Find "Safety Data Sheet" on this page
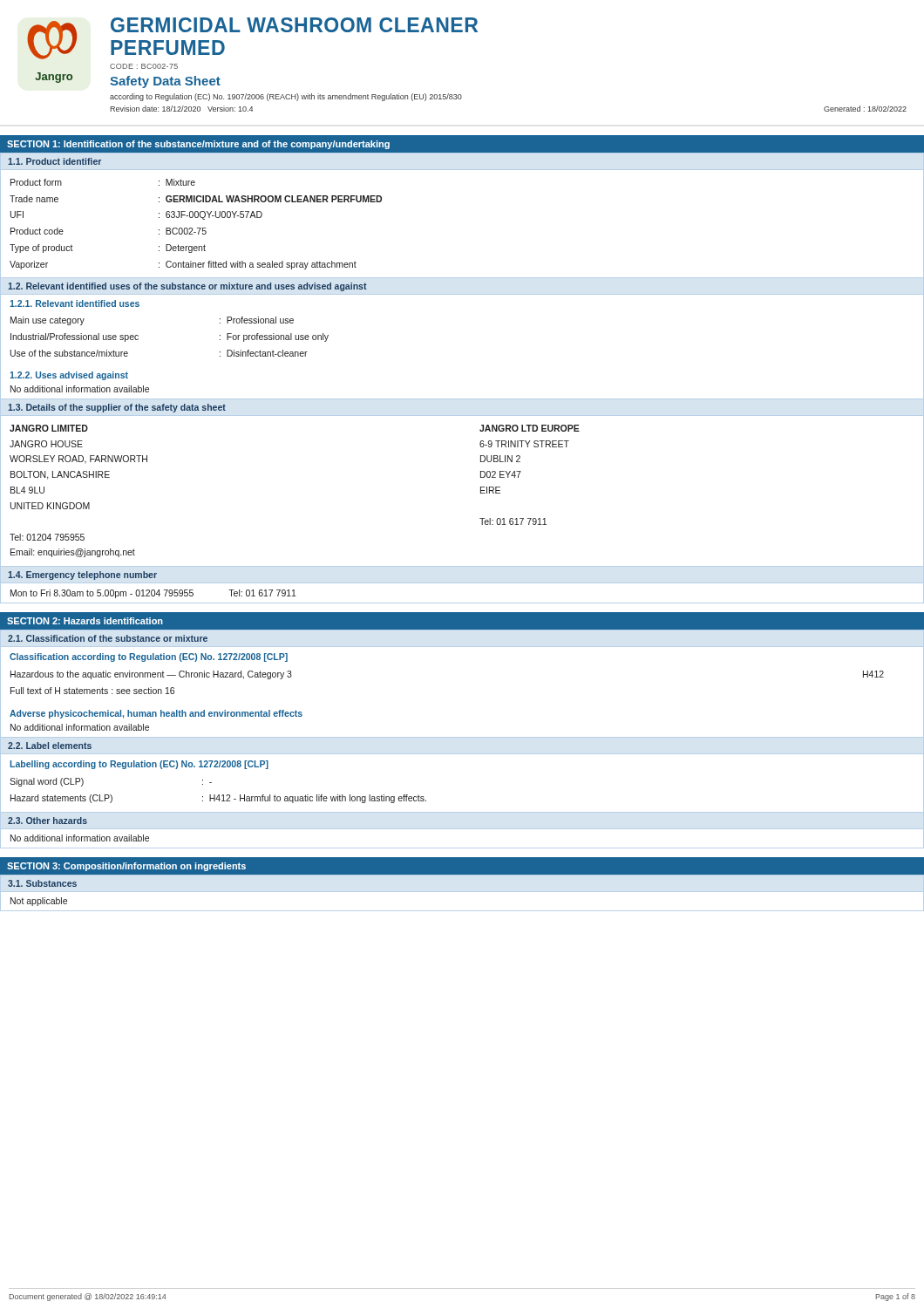The image size is (924, 1308). [165, 81]
